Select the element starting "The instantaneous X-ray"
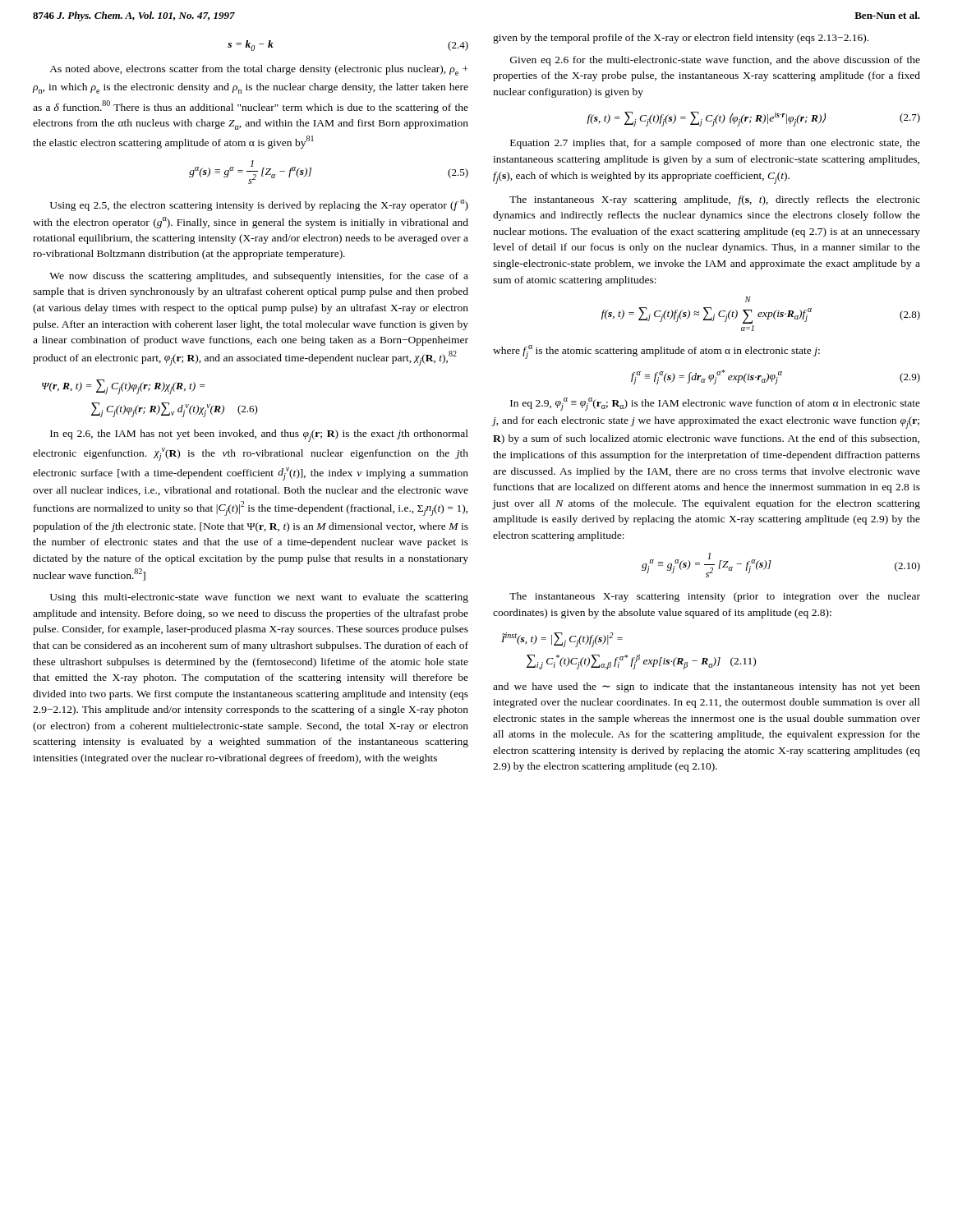The image size is (953, 1232). pyautogui.click(x=707, y=604)
